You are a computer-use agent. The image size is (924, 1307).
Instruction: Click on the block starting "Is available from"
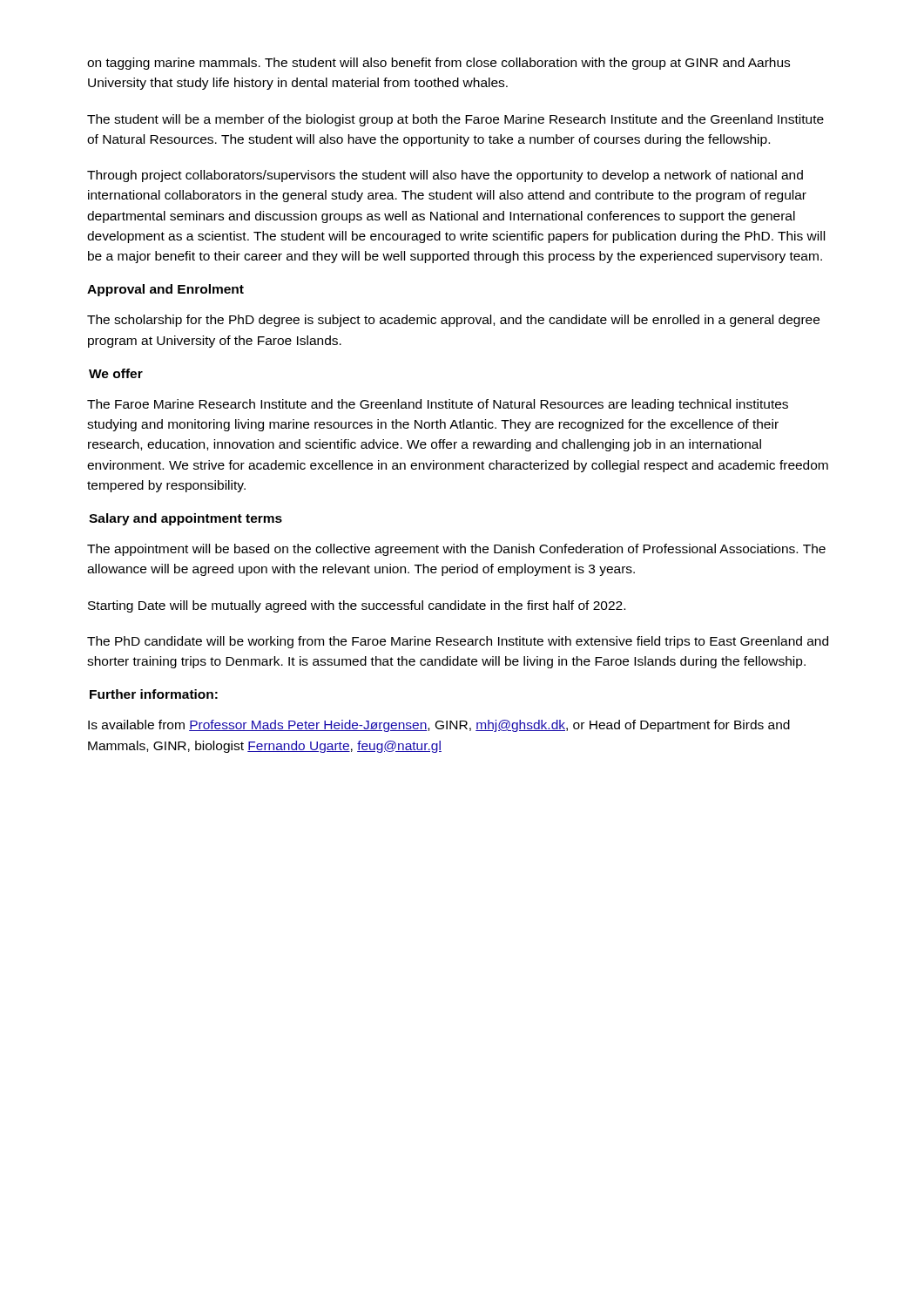tap(439, 735)
